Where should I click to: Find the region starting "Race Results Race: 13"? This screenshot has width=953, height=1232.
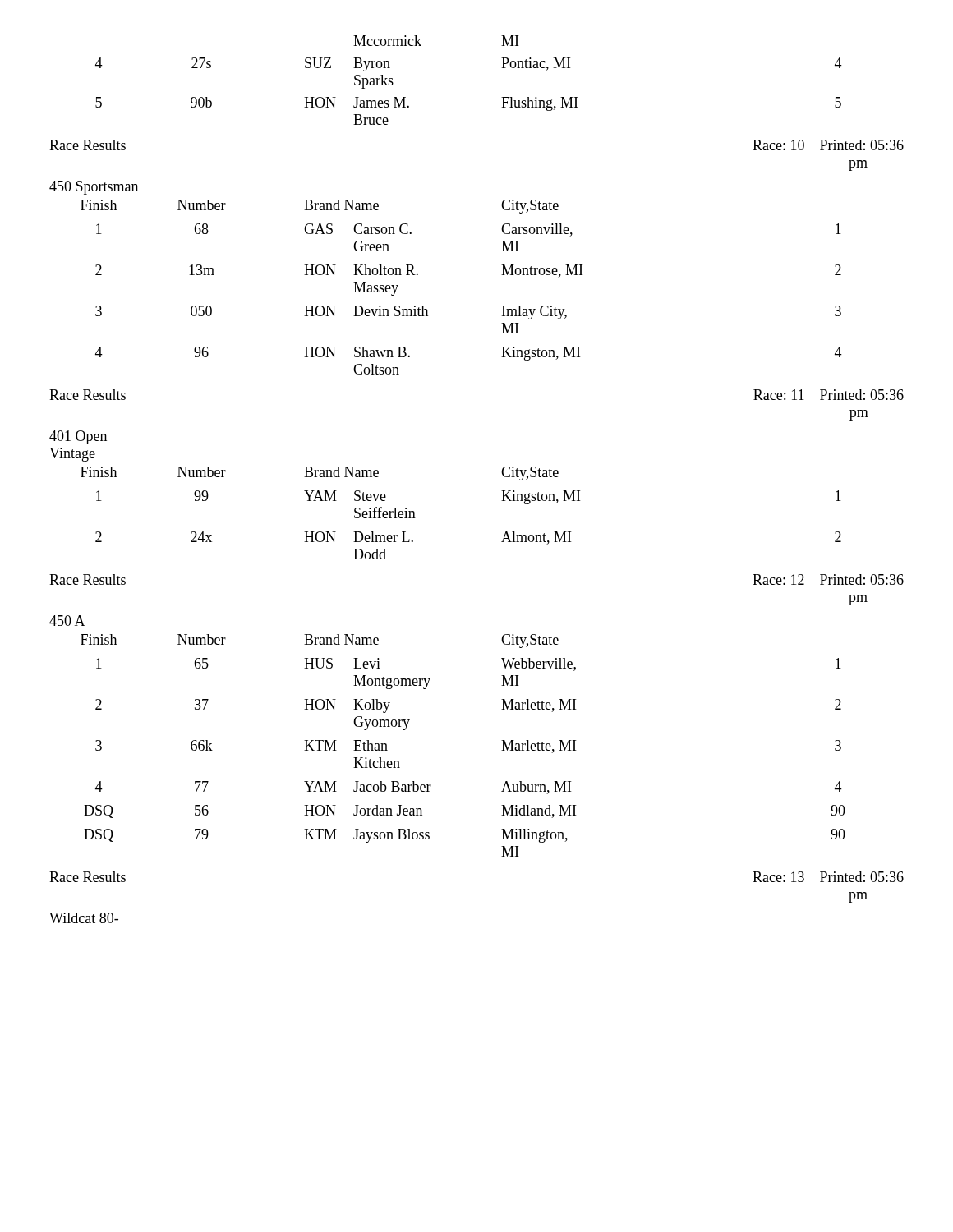[x=90, y=877]
